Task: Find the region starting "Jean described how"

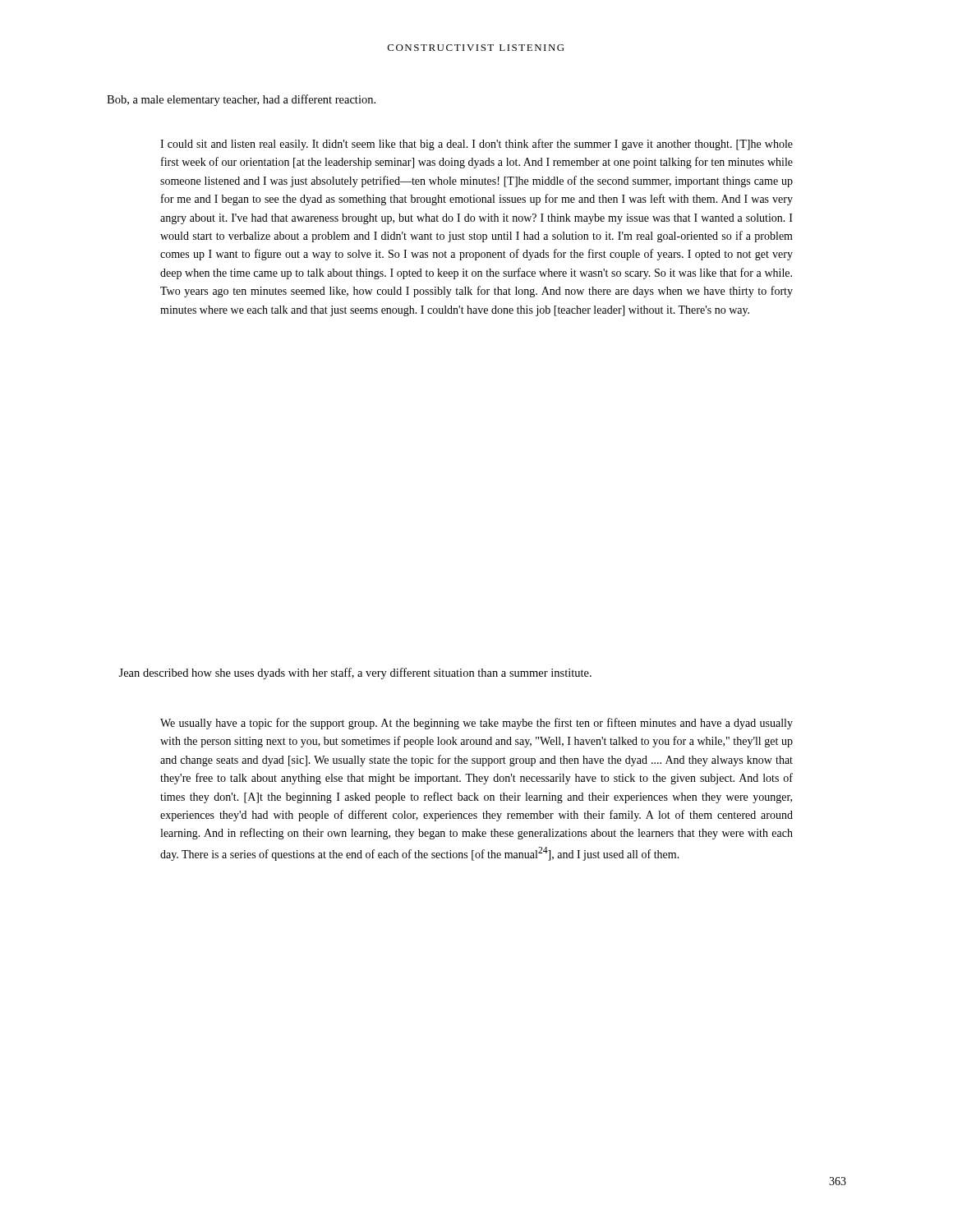Action: [349, 673]
